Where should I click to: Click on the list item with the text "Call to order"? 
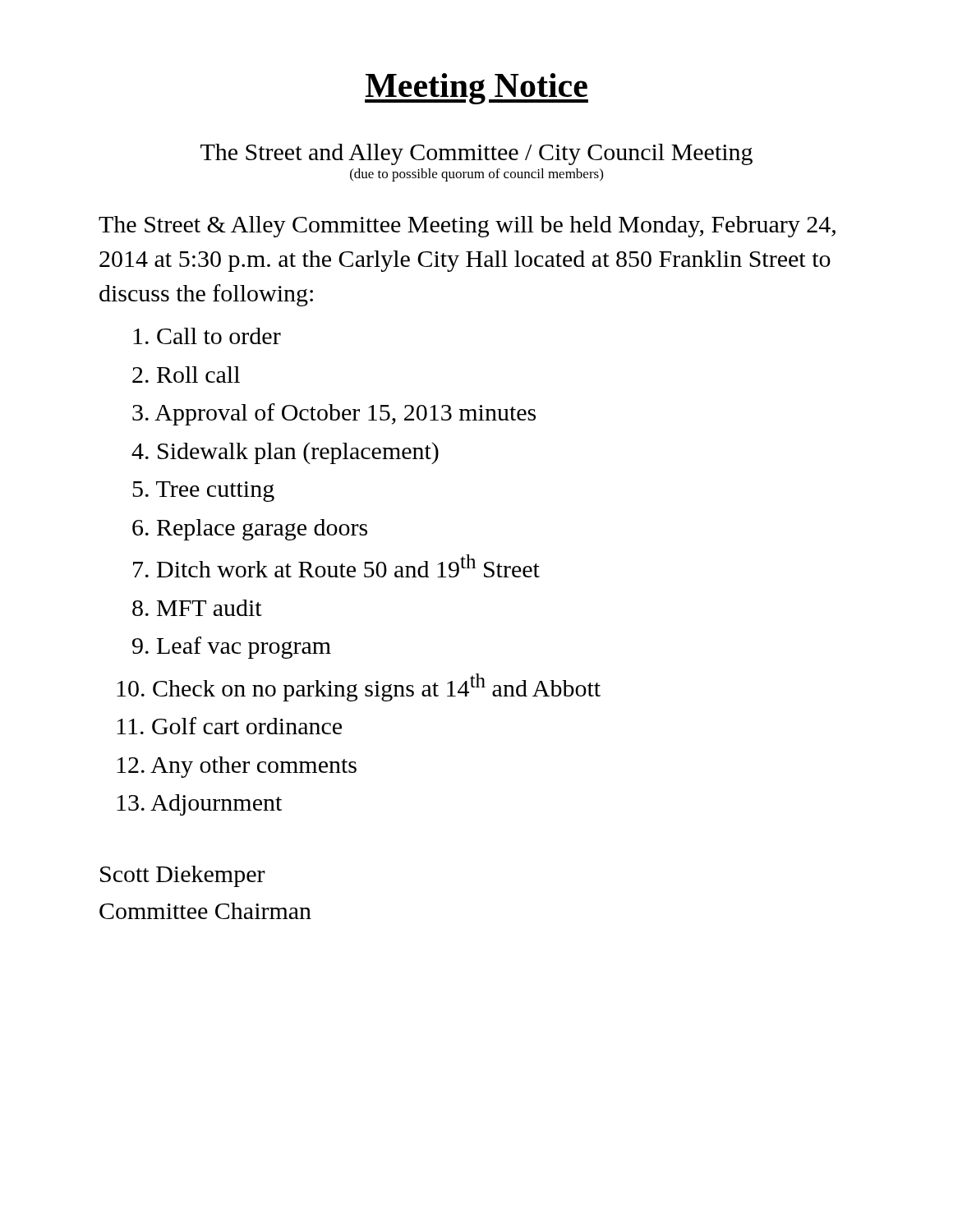click(206, 335)
